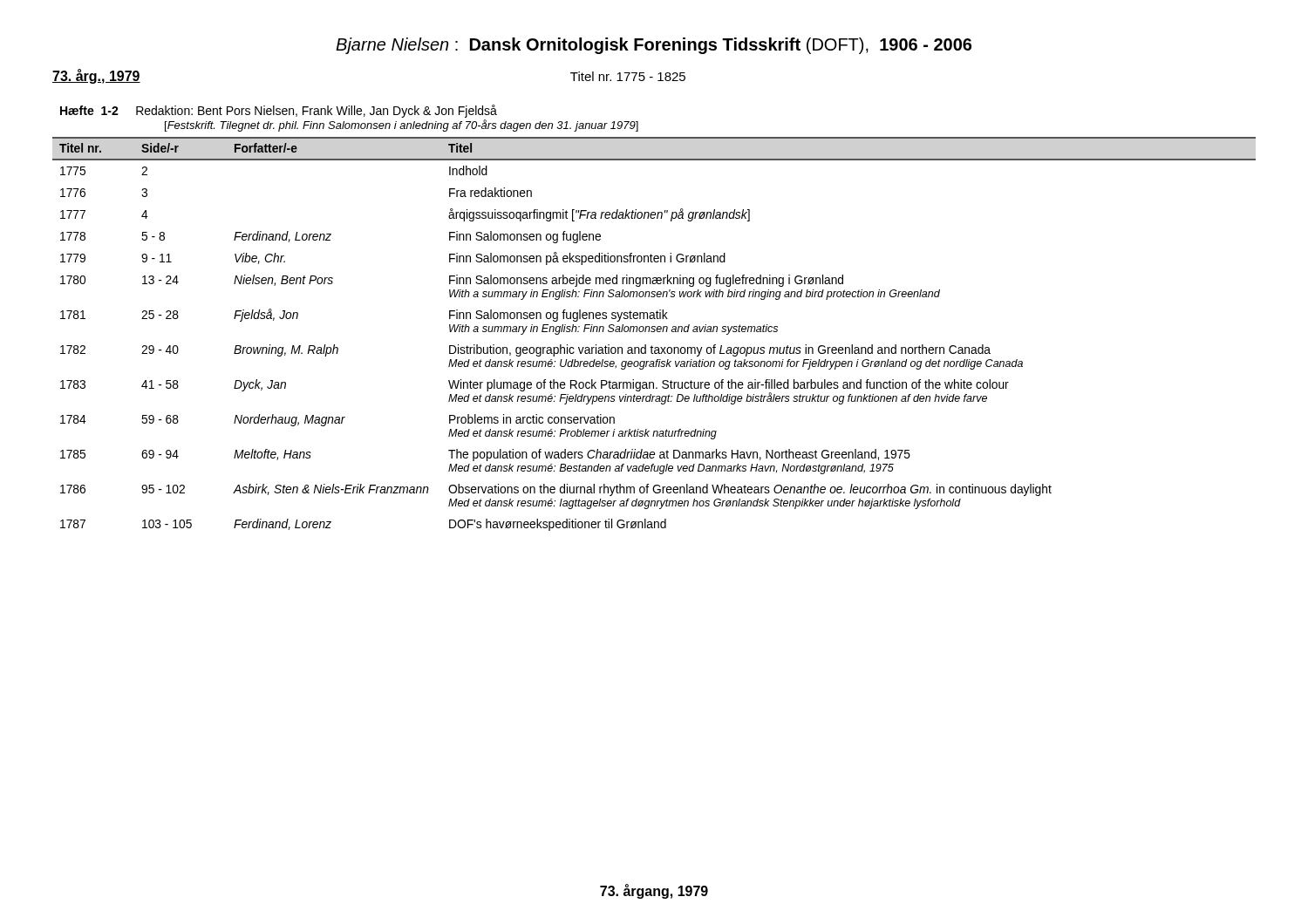The height and width of the screenshot is (924, 1308).
Task: Locate the text with the text "Titel nr. 1775 - 1825"
Action: (628, 76)
